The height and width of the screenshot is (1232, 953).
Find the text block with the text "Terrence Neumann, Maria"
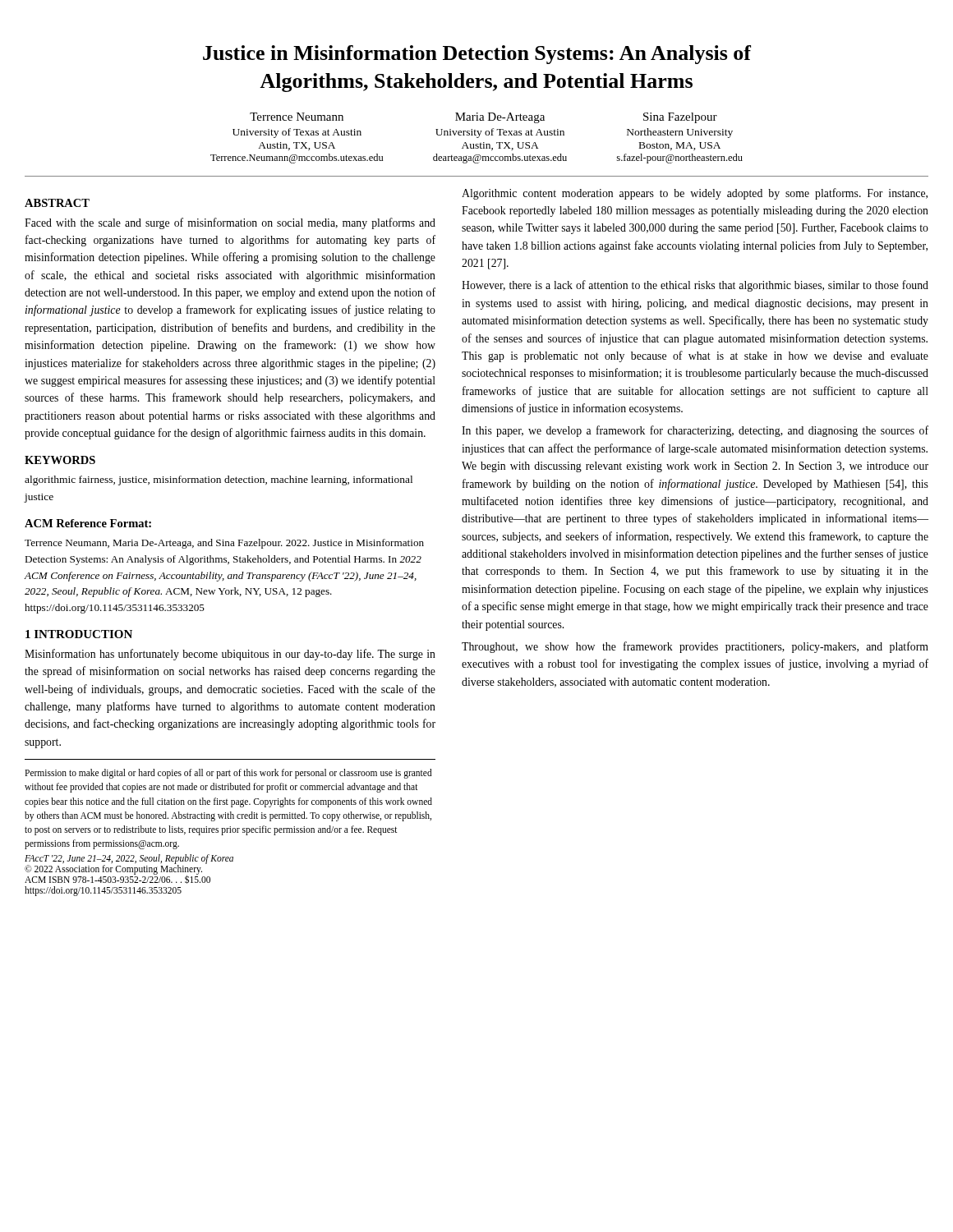[x=224, y=575]
